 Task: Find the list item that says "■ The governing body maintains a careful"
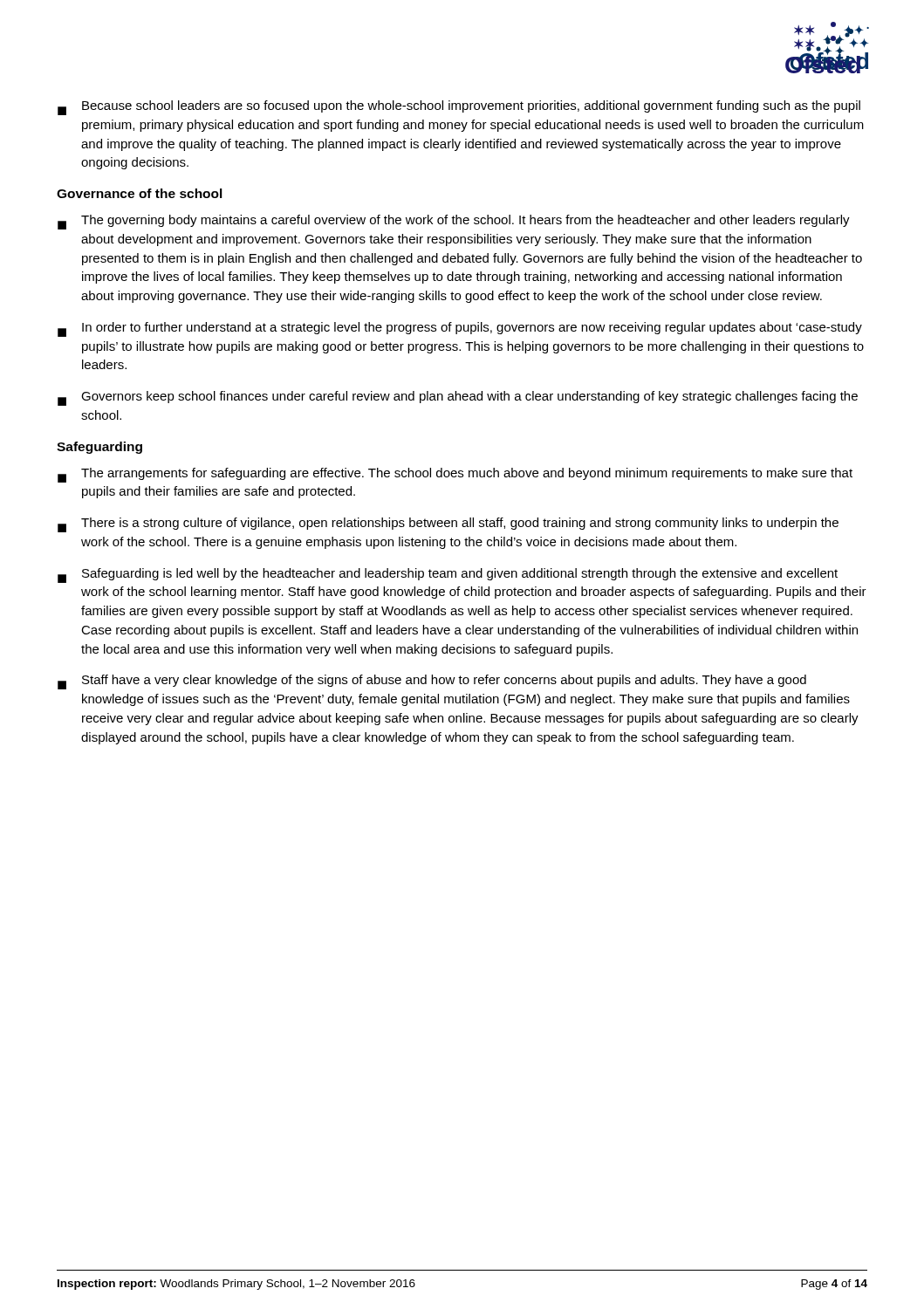coord(462,258)
